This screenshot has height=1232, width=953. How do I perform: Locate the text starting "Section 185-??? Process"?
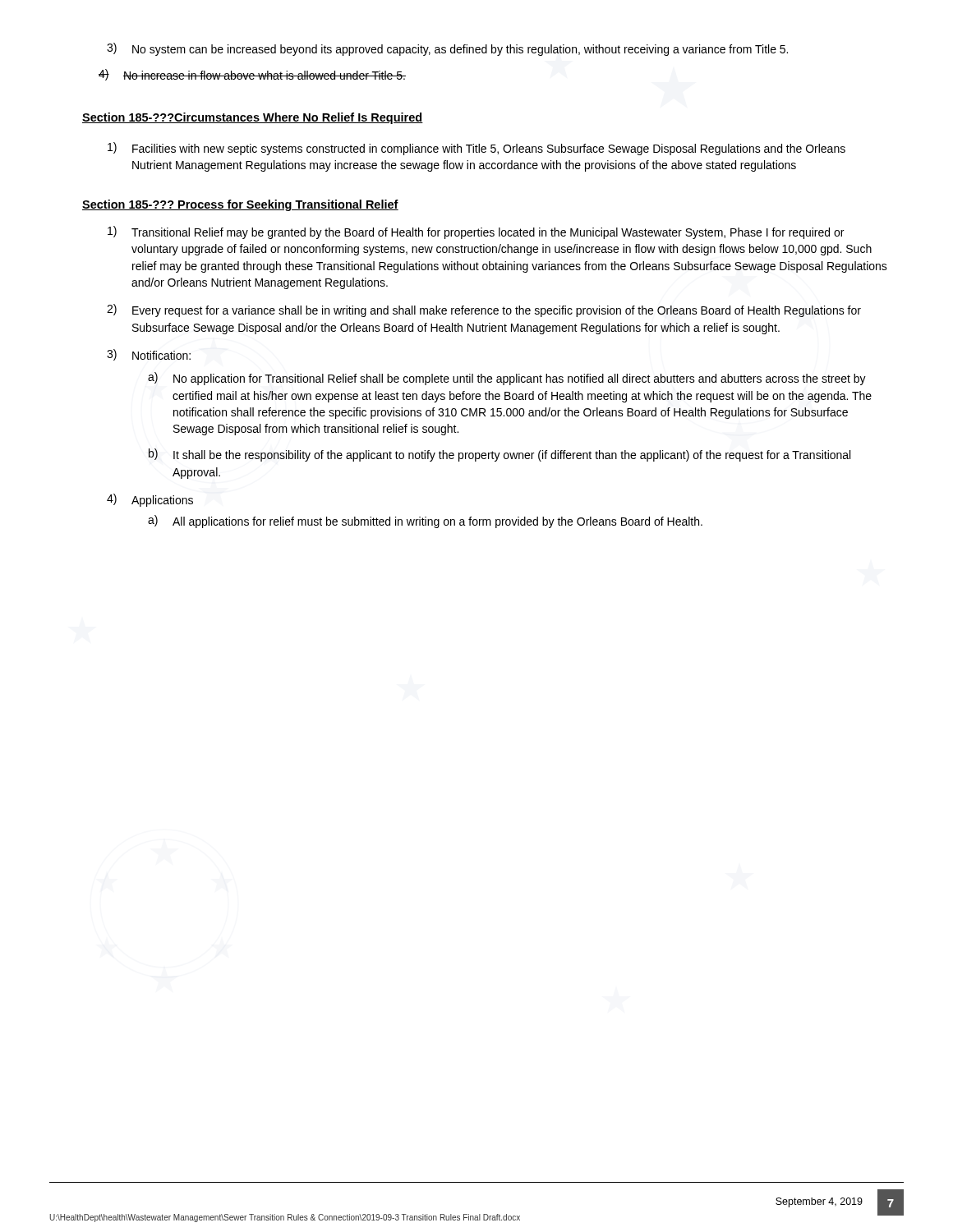point(240,205)
